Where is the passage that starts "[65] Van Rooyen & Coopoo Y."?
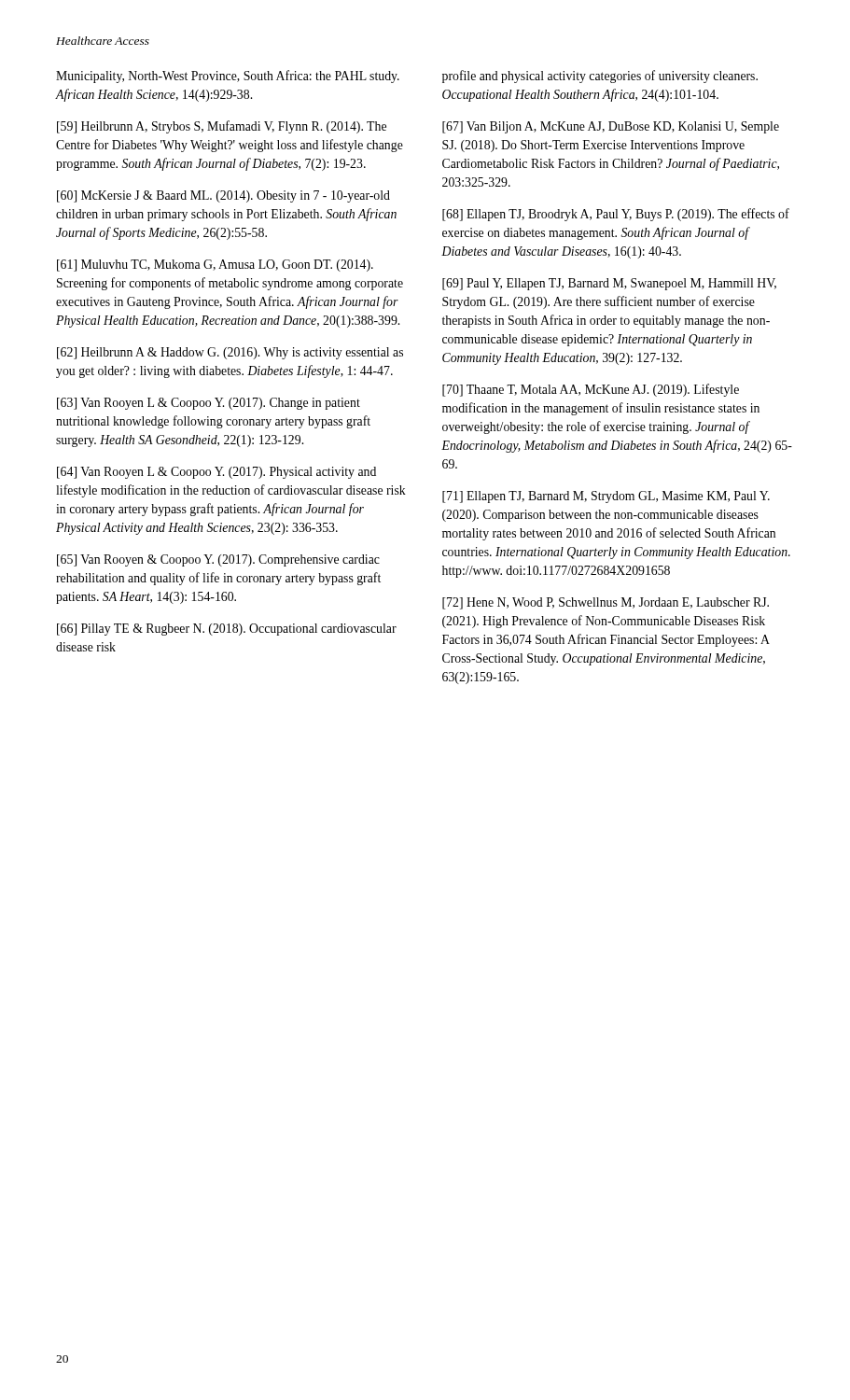The height and width of the screenshot is (1400, 850). tap(218, 578)
